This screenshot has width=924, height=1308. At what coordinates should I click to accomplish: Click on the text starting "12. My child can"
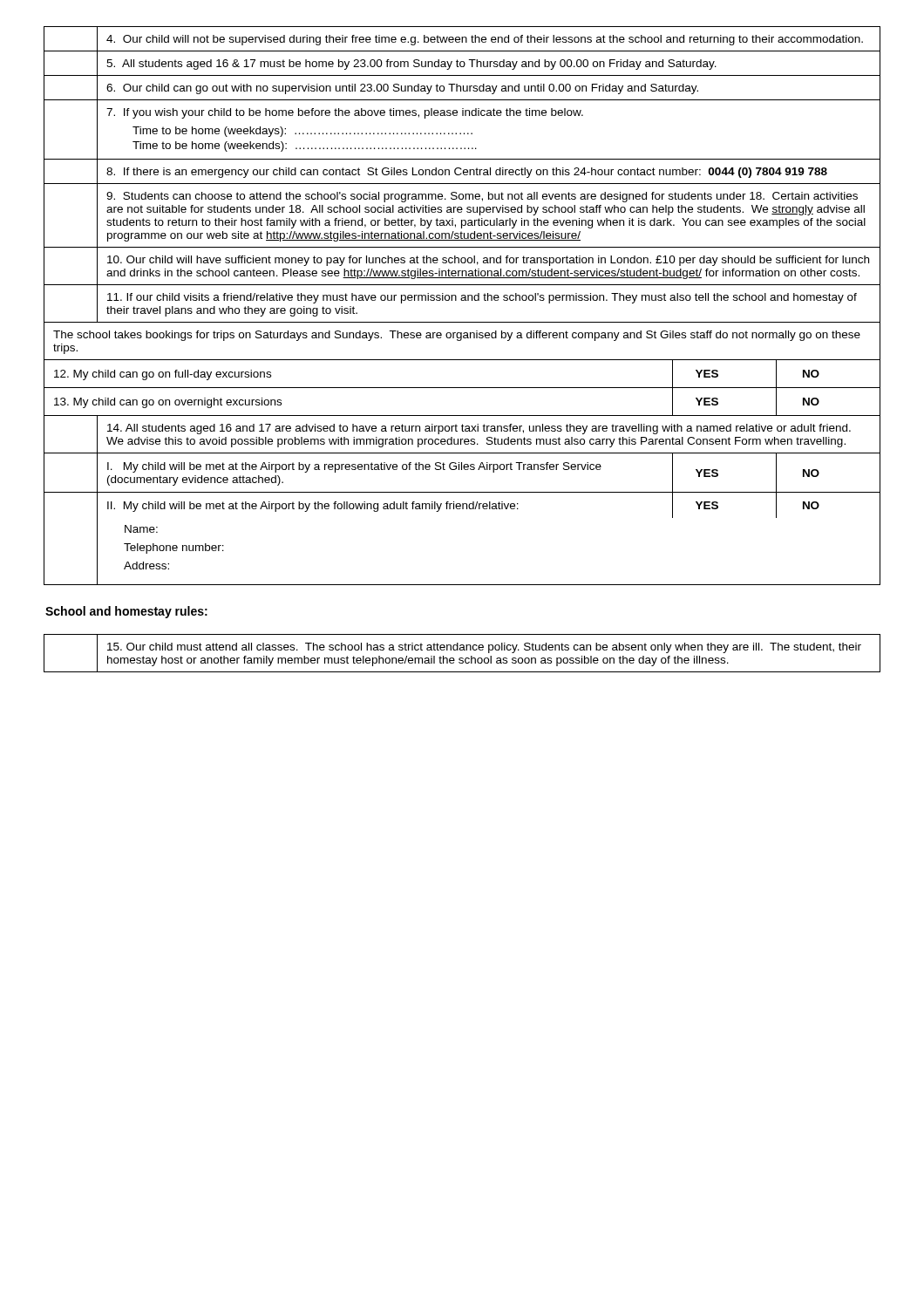(462, 374)
